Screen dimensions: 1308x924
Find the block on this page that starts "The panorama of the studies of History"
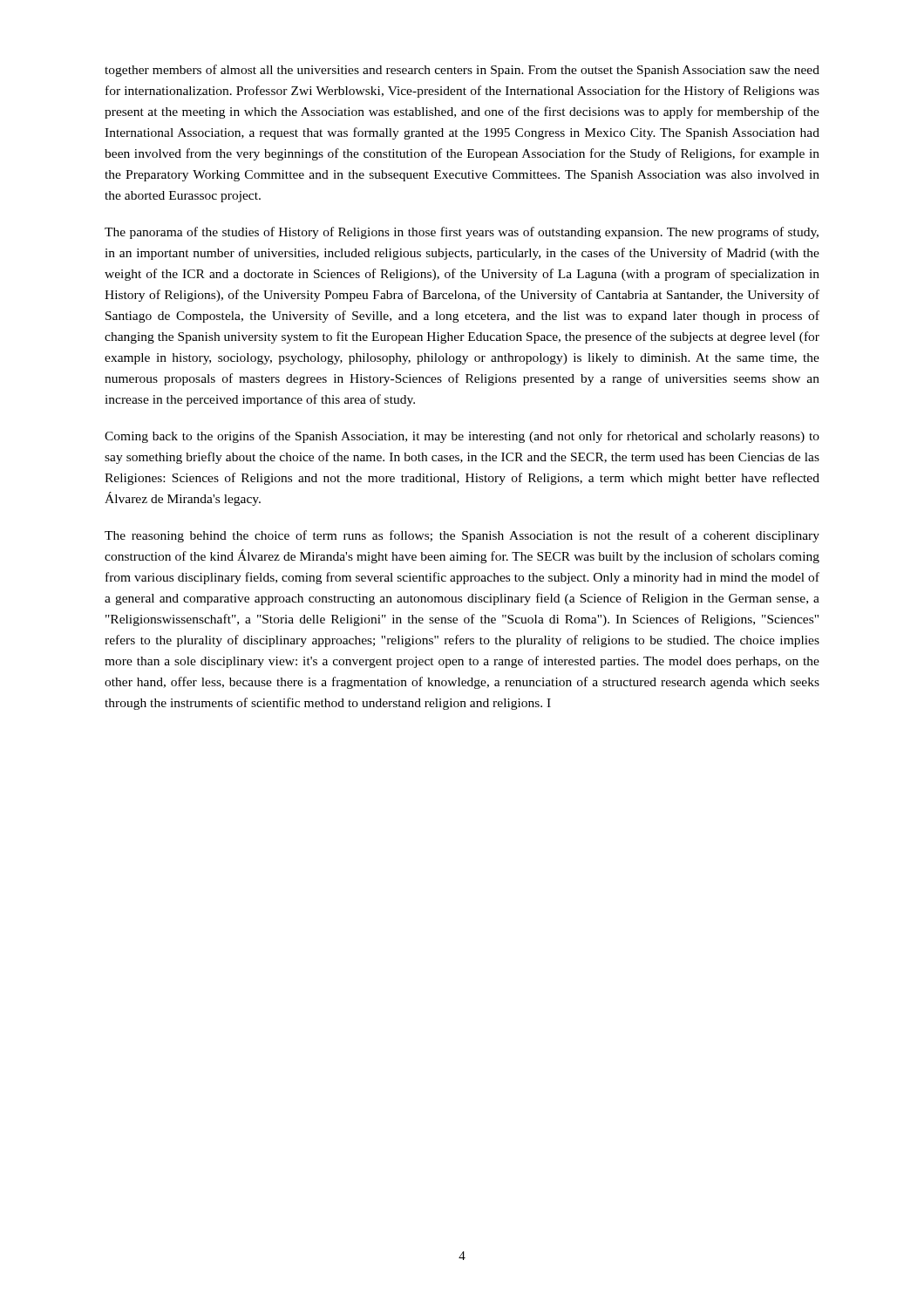(462, 315)
